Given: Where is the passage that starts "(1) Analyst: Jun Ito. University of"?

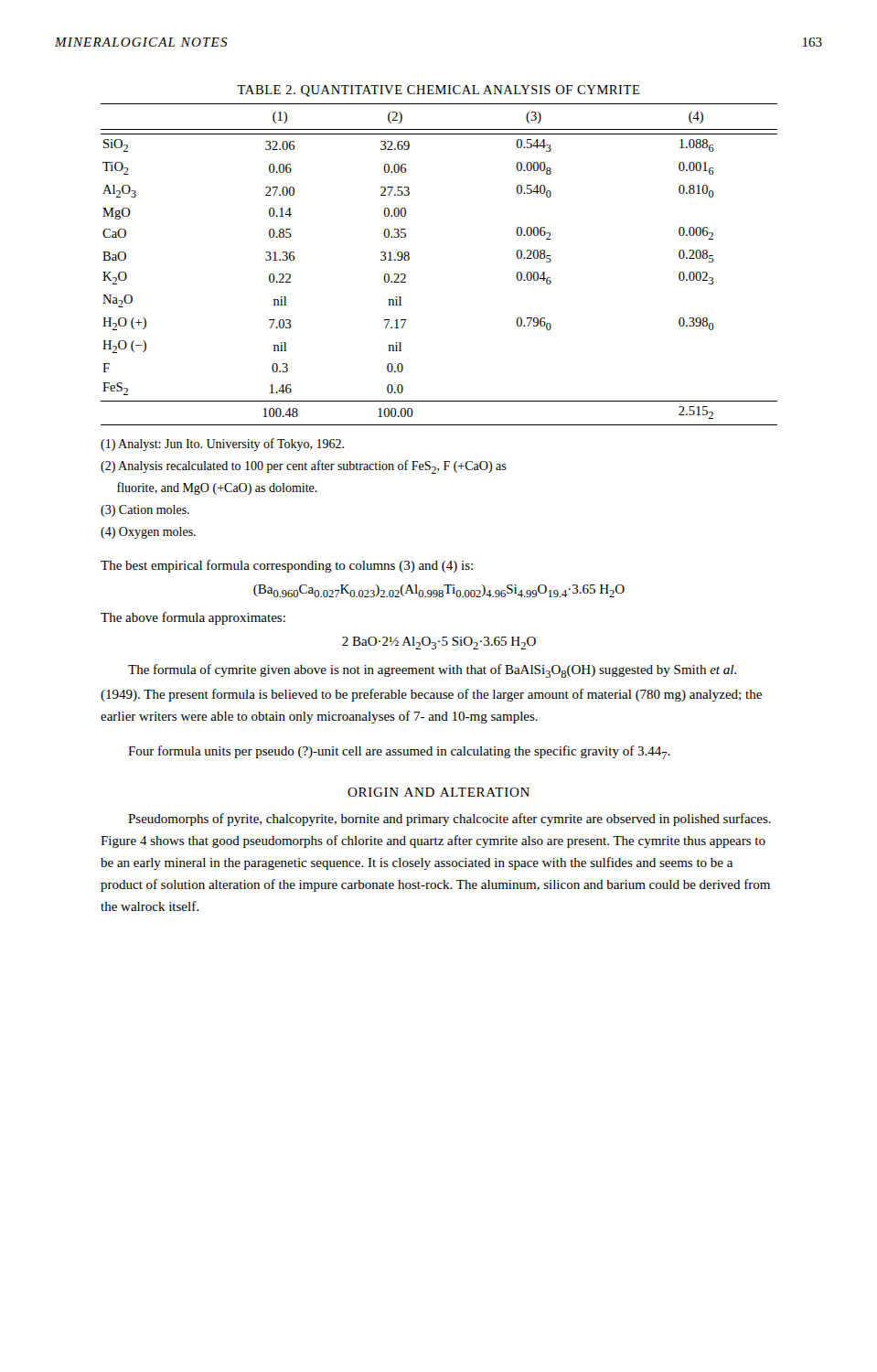Looking at the screenshot, I should 223,444.
